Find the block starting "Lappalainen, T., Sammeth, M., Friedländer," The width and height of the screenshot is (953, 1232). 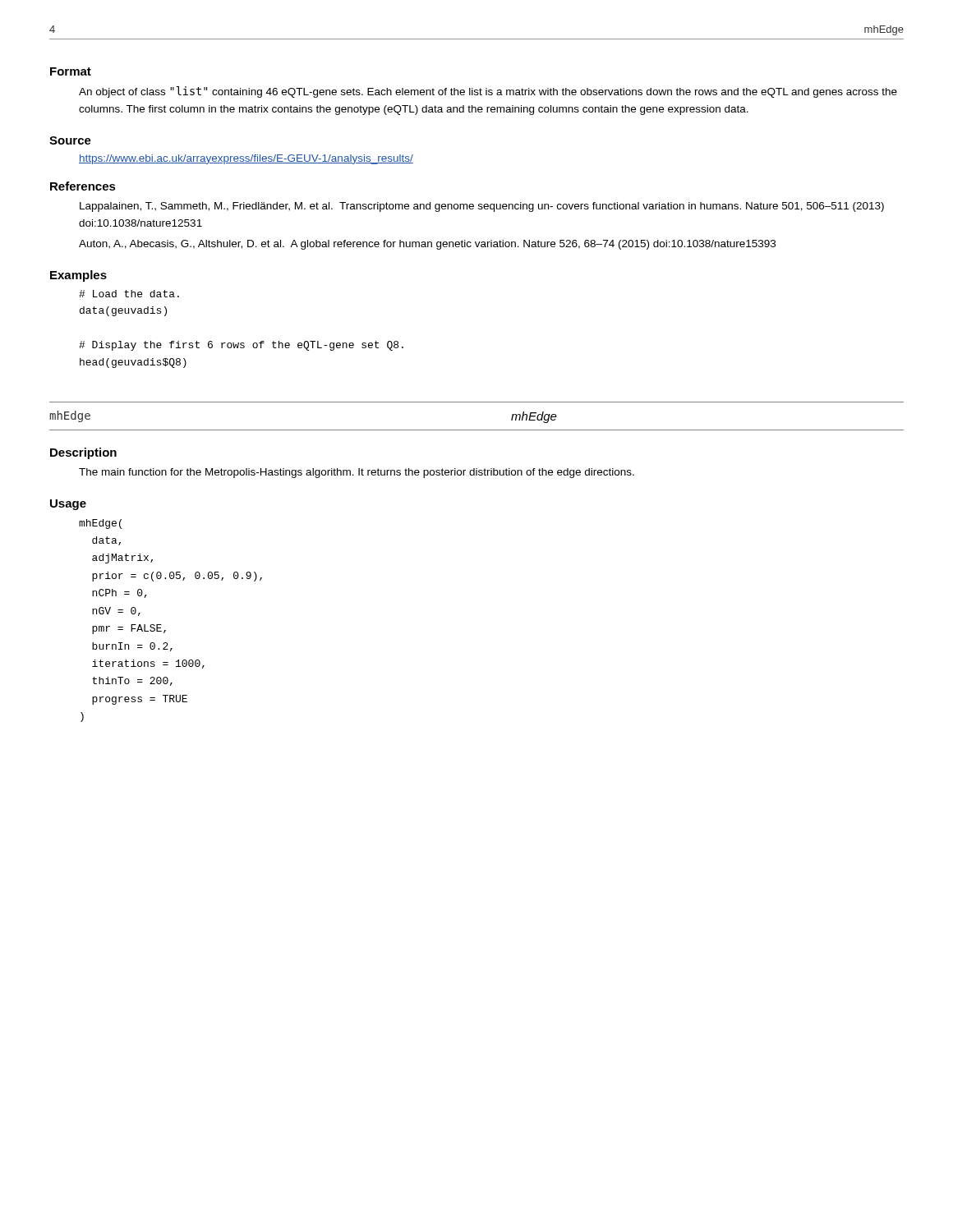pos(482,214)
